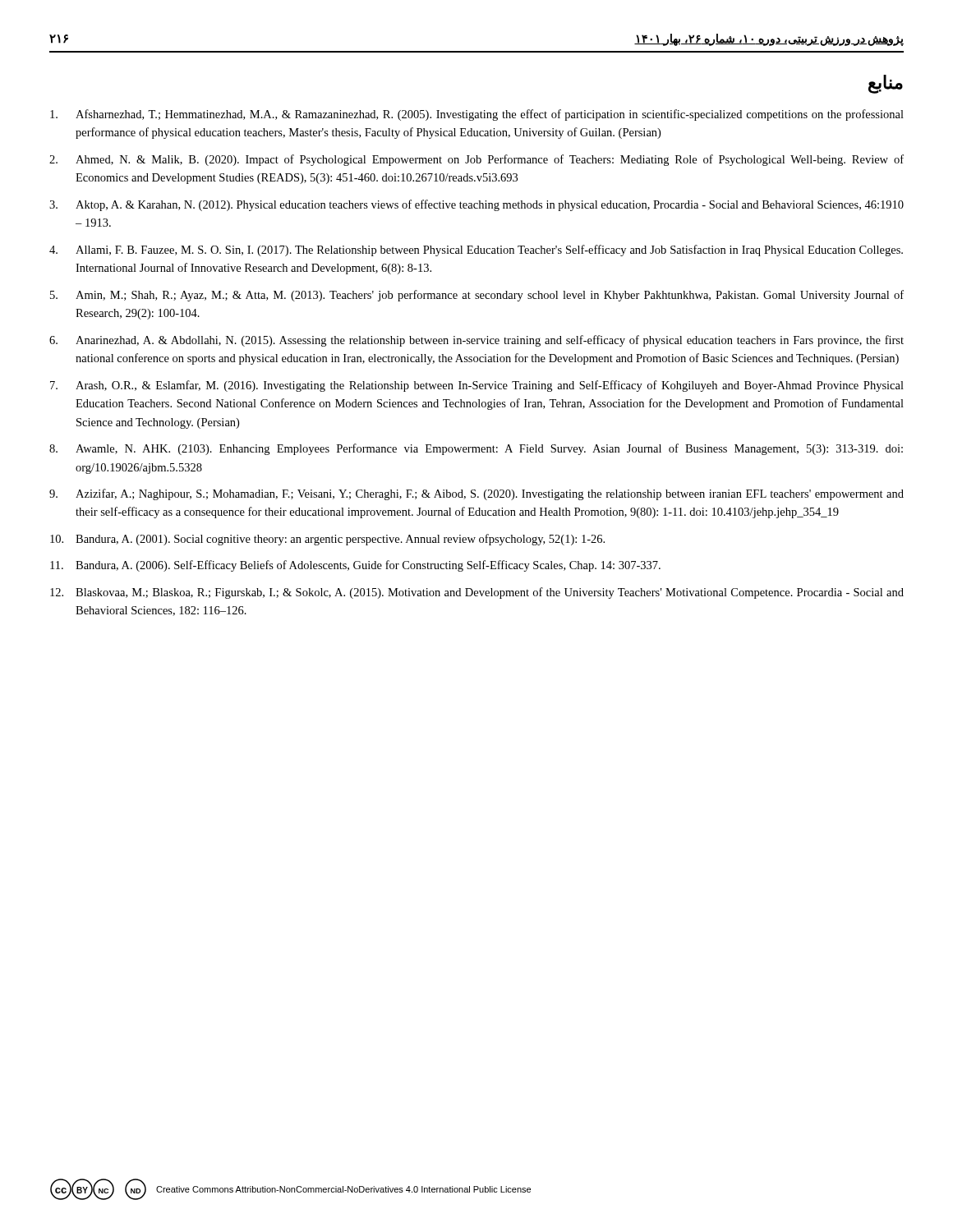Image resolution: width=953 pixels, height=1232 pixels.
Task: Find the list item with the text "7. Arash, O.R.,"
Action: 476,404
